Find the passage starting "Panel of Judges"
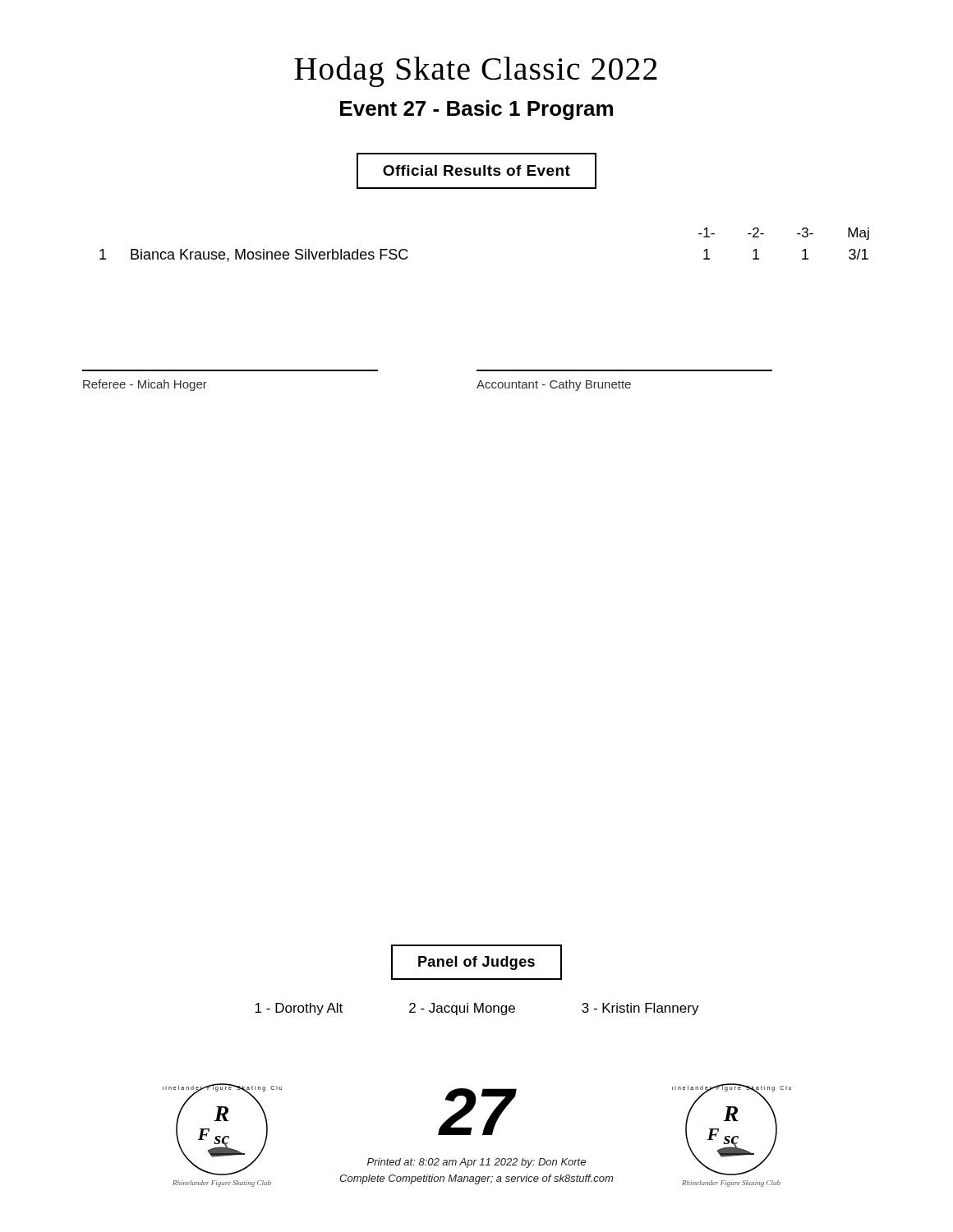Image resolution: width=953 pixels, height=1232 pixels. tap(476, 962)
